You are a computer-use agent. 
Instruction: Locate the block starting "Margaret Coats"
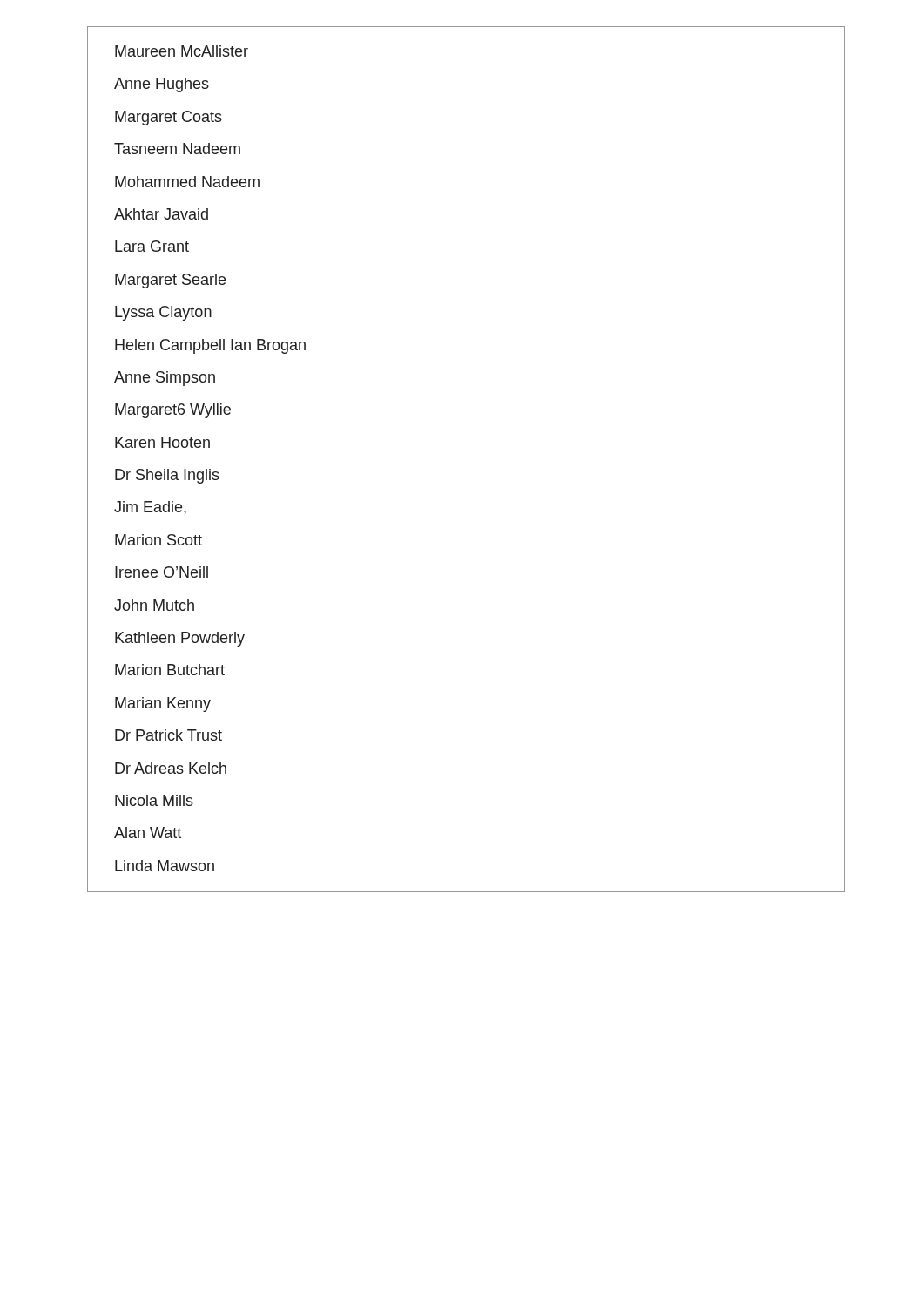(x=168, y=117)
